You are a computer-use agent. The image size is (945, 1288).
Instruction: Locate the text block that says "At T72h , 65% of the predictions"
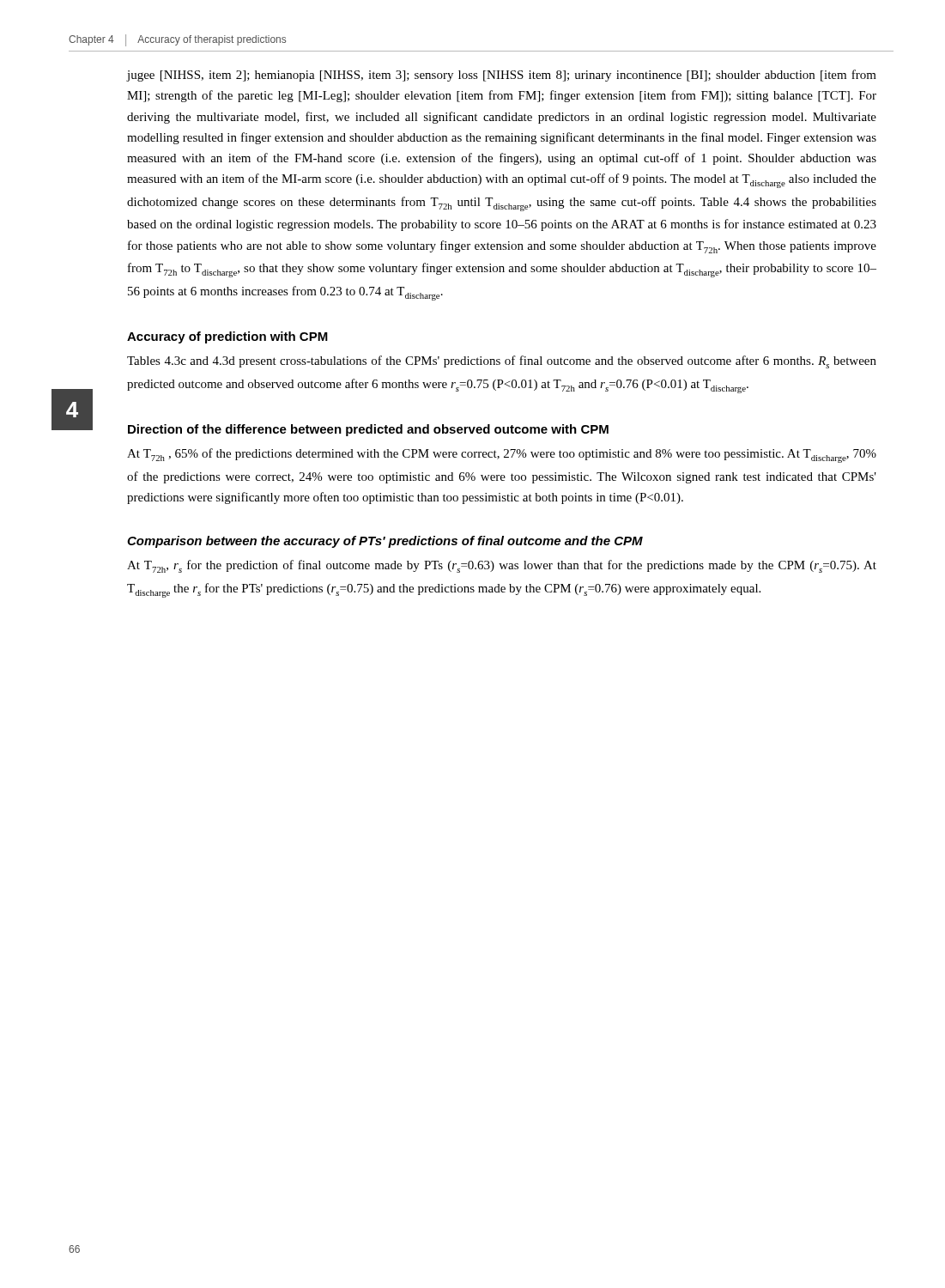click(x=502, y=475)
